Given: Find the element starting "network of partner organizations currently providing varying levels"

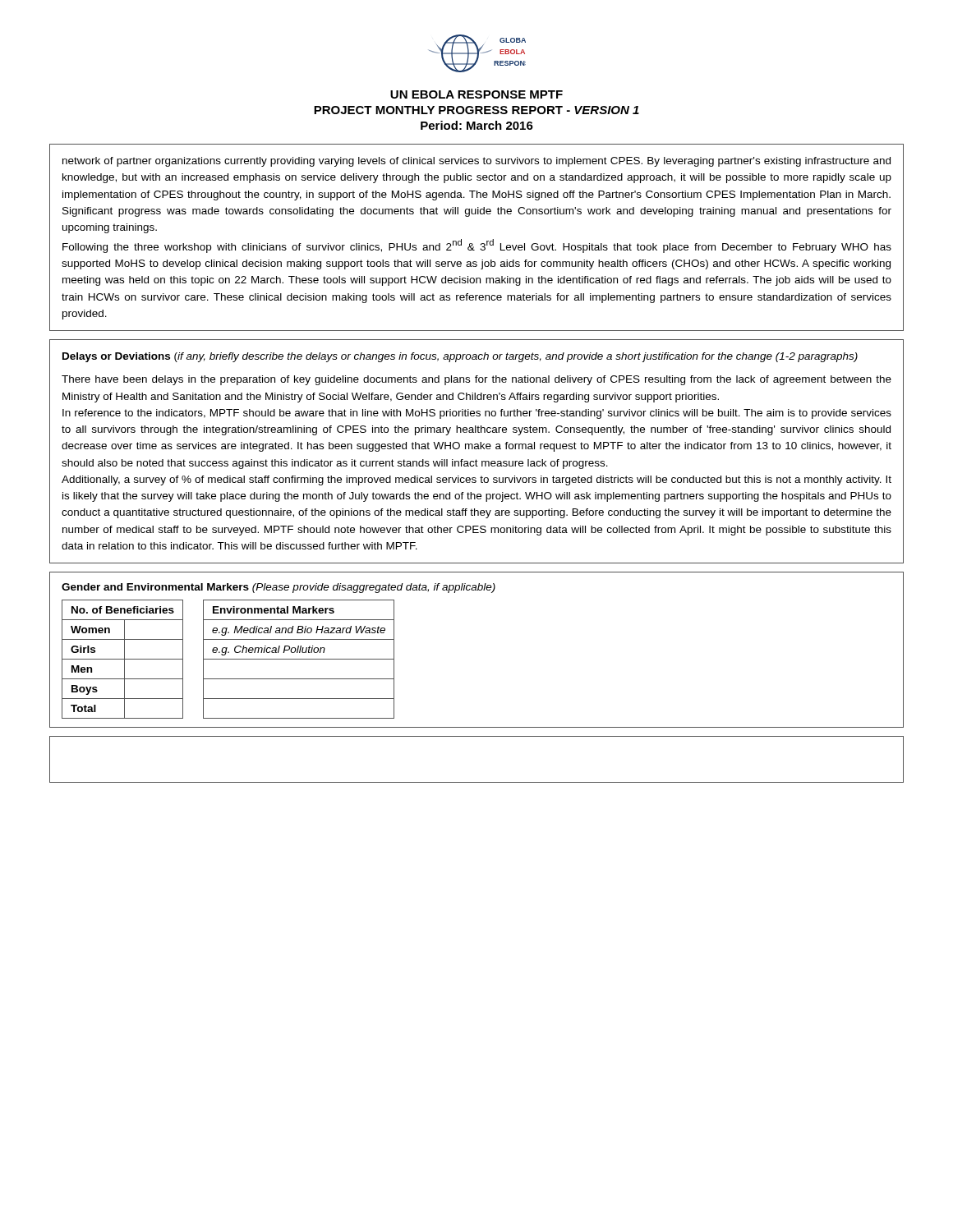Looking at the screenshot, I should pyautogui.click(x=476, y=194).
